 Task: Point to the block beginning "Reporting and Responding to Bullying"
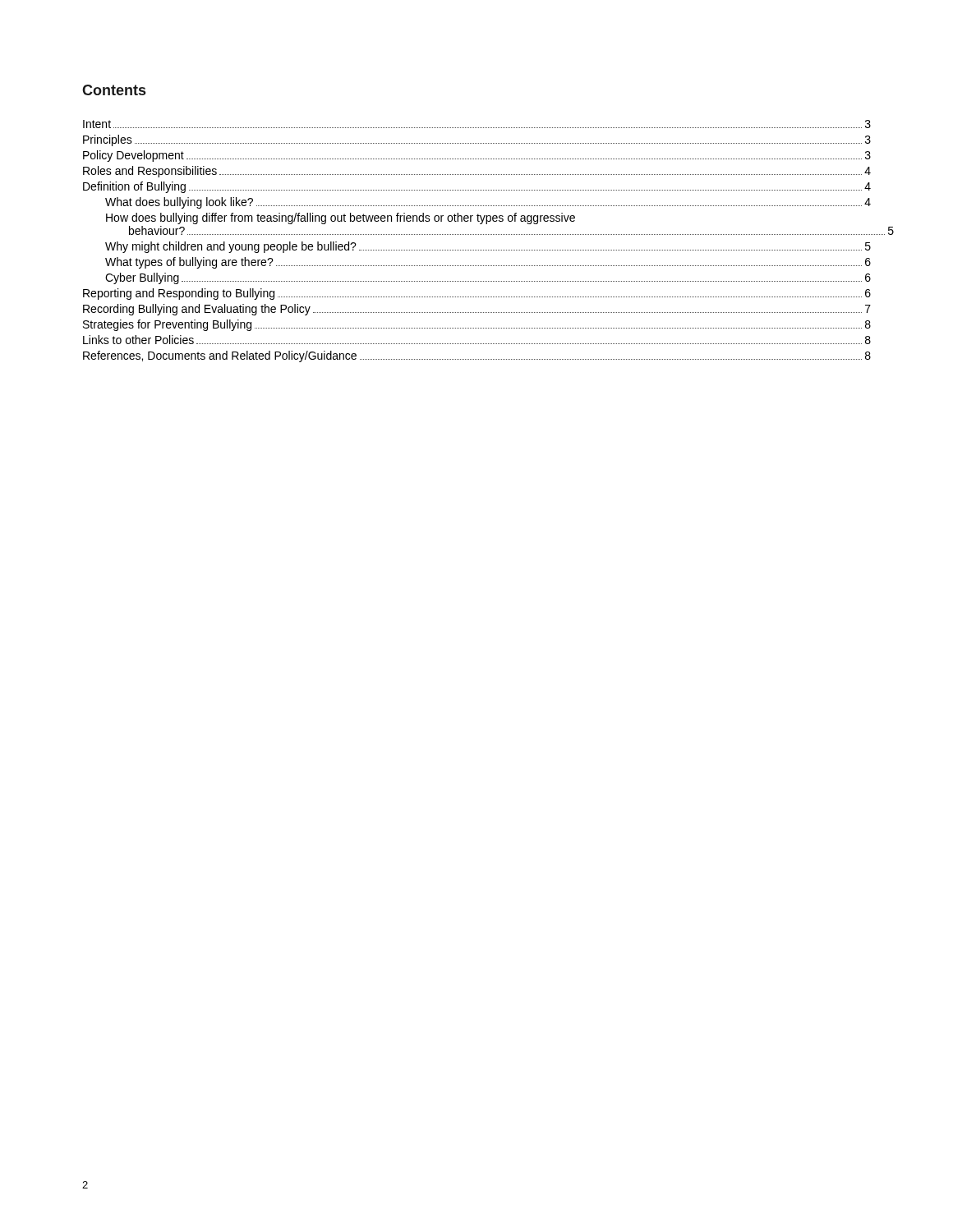point(476,293)
